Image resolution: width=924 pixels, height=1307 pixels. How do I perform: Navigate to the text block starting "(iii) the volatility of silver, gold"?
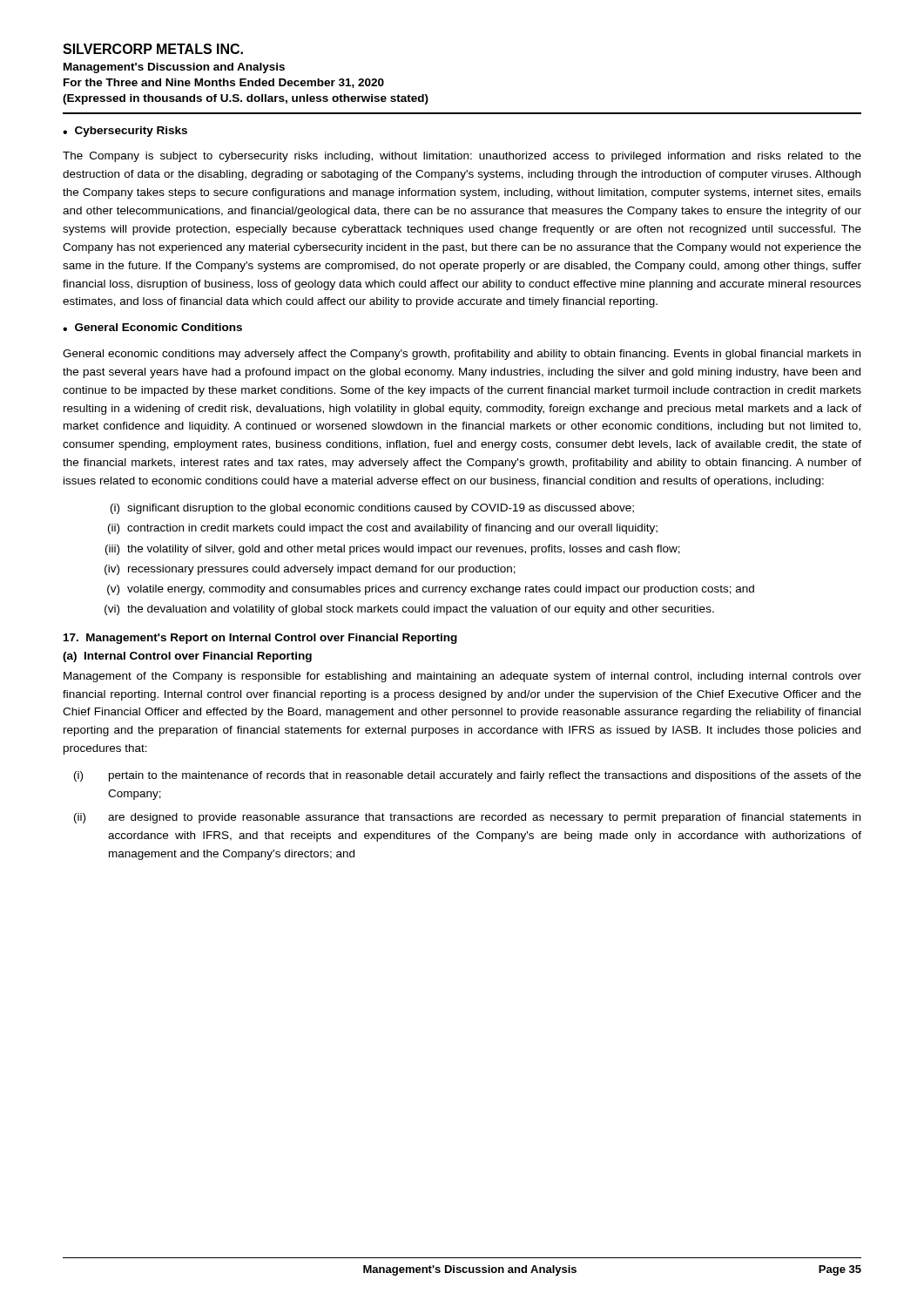pos(475,549)
